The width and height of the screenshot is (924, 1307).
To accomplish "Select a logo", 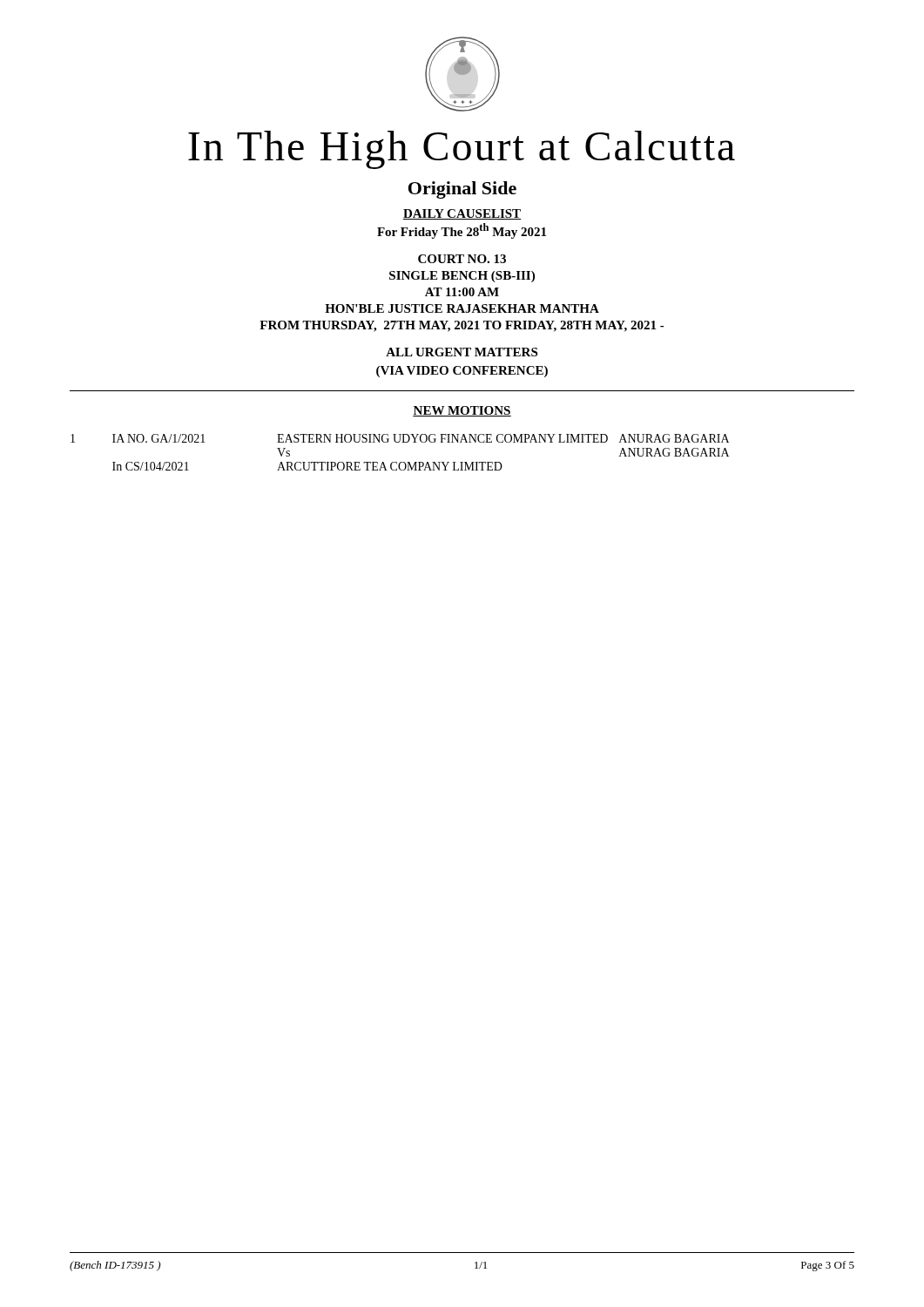I will pyautogui.click(x=462, y=76).
